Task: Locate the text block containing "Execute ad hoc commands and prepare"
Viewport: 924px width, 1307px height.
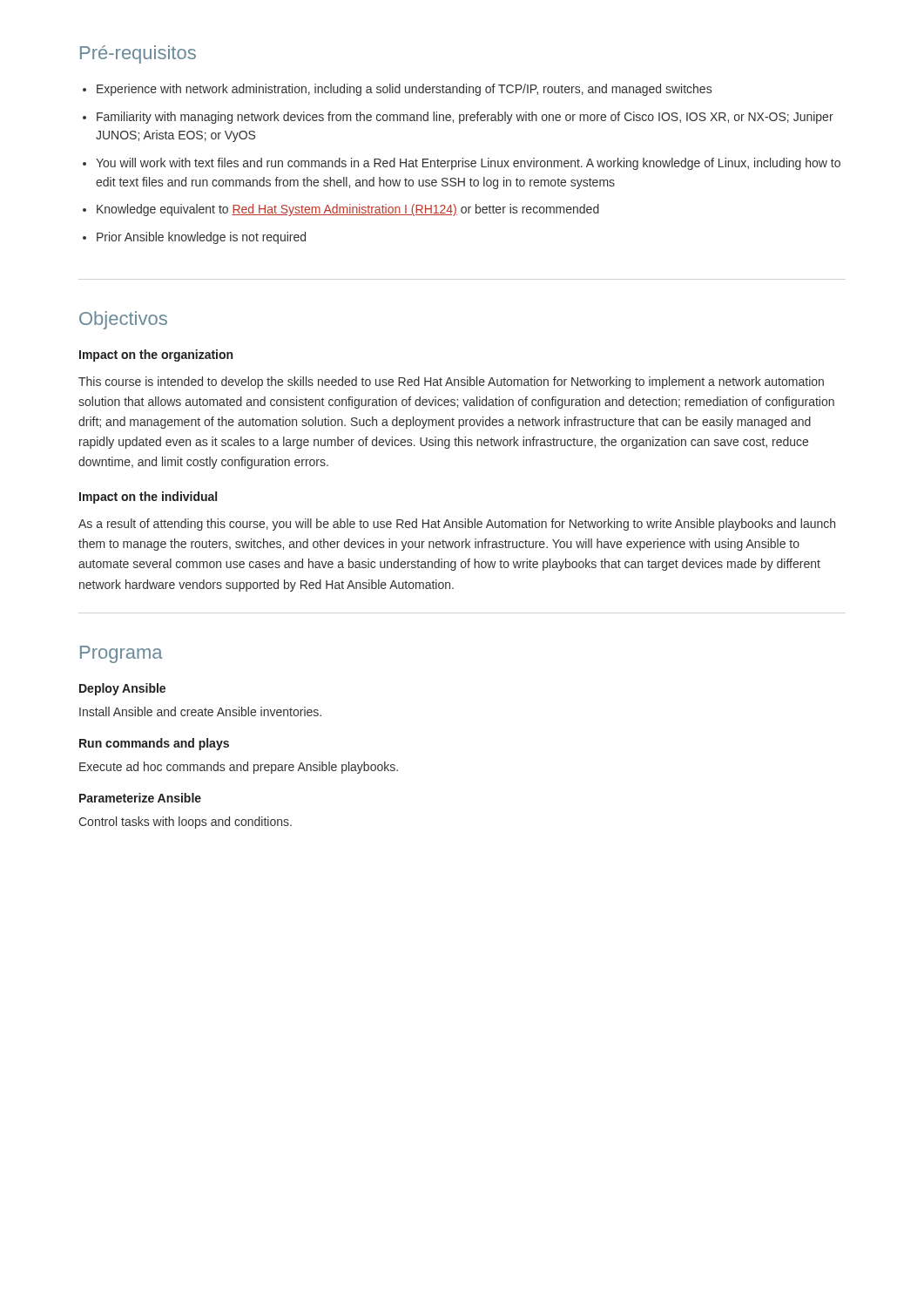Action: (x=239, y=767)
